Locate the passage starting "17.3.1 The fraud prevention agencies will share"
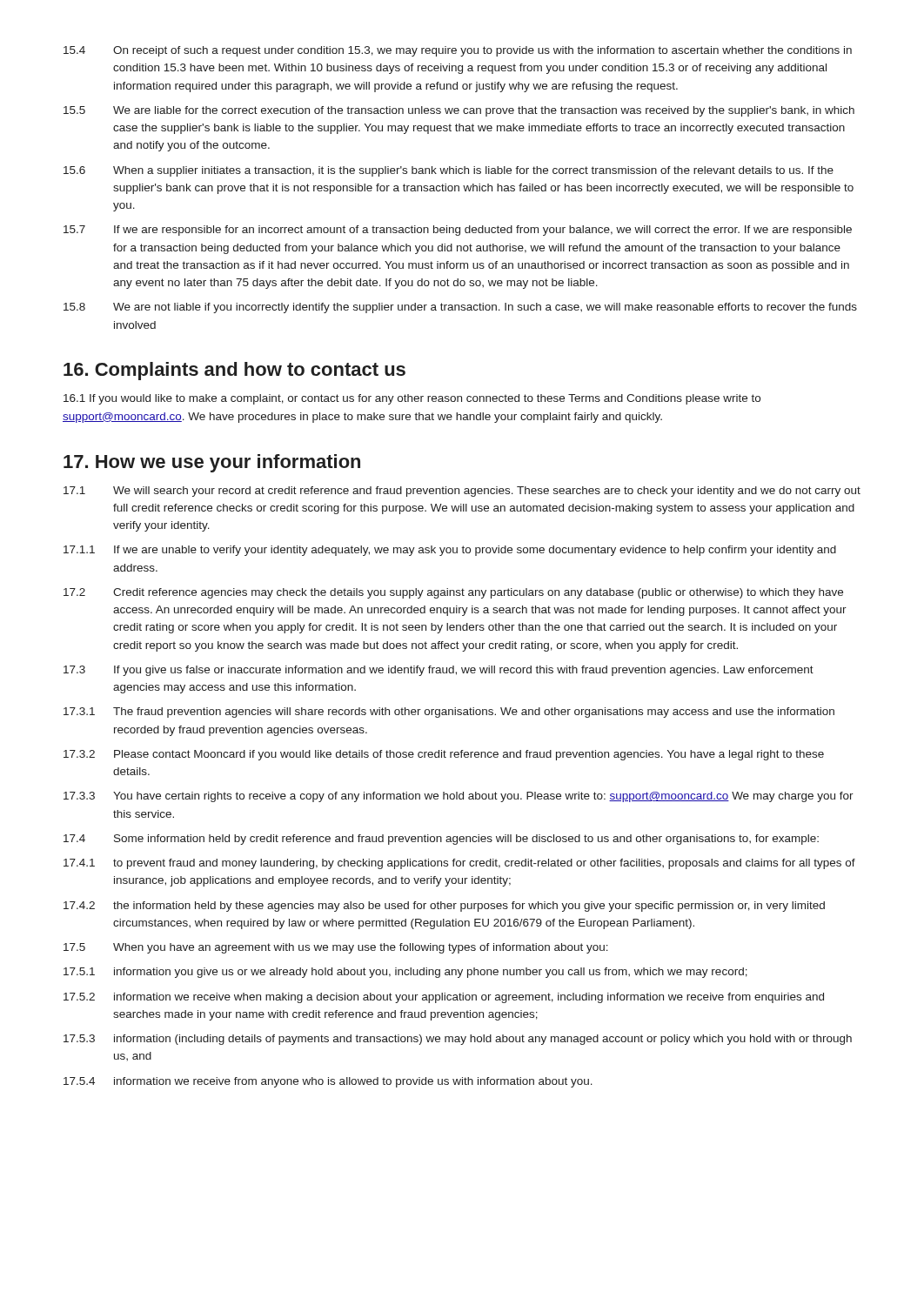924x1305 pixels. click(x=462, y=721)
